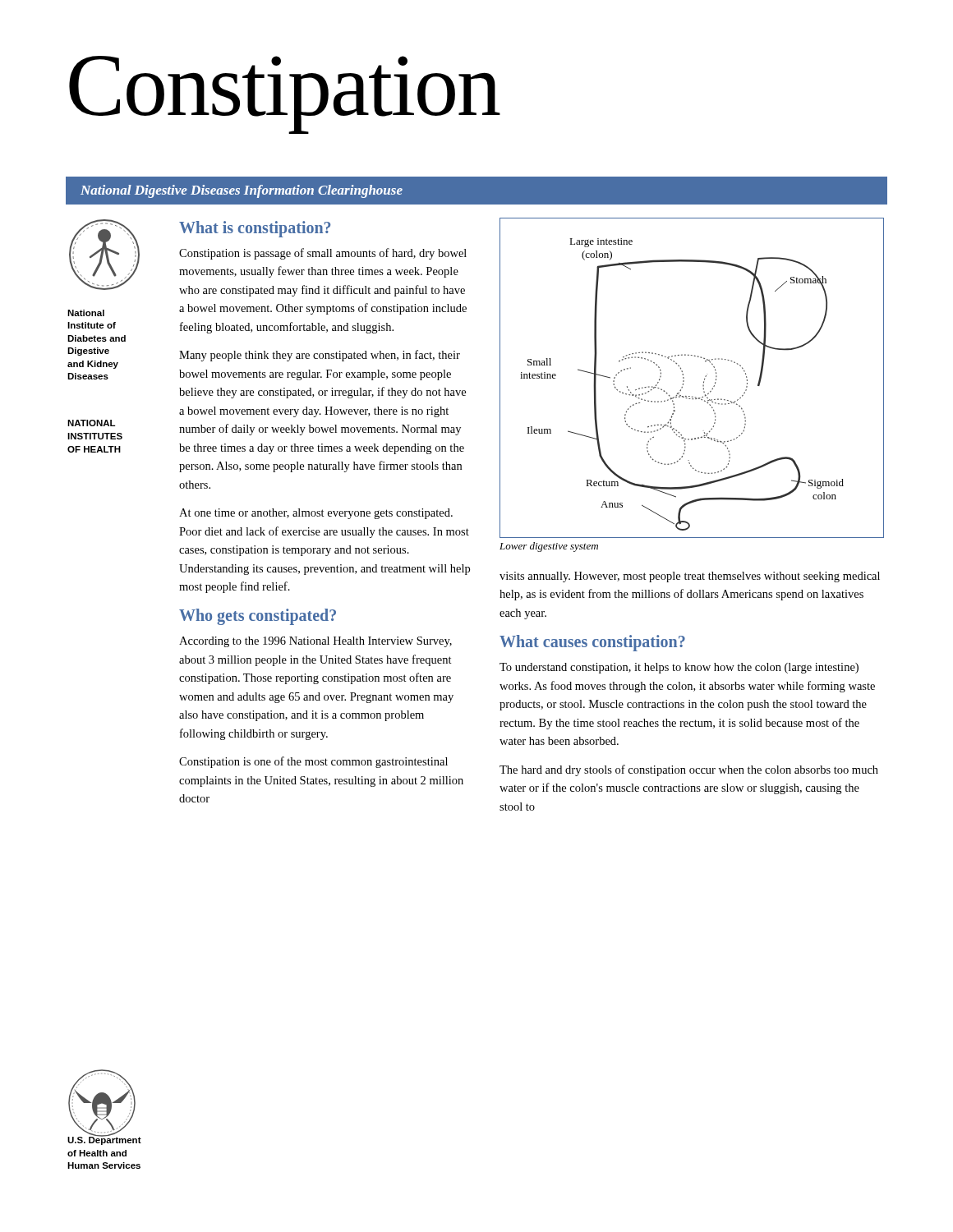Select the text block starting "Constipation is passage"
Screen dimensions: 1232x953
(x=325, y=290)
